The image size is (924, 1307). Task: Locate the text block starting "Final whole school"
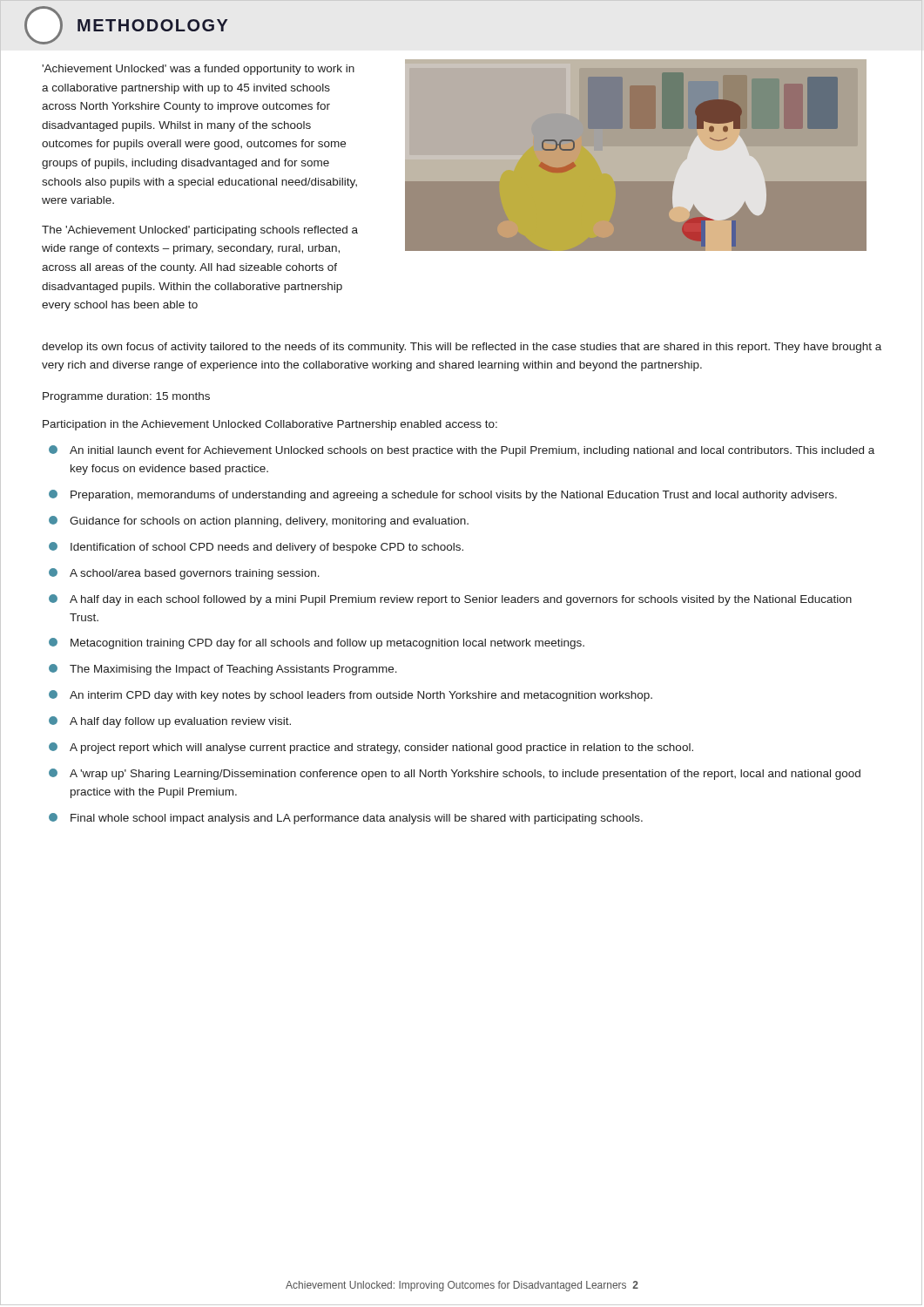tap(466, 819)
